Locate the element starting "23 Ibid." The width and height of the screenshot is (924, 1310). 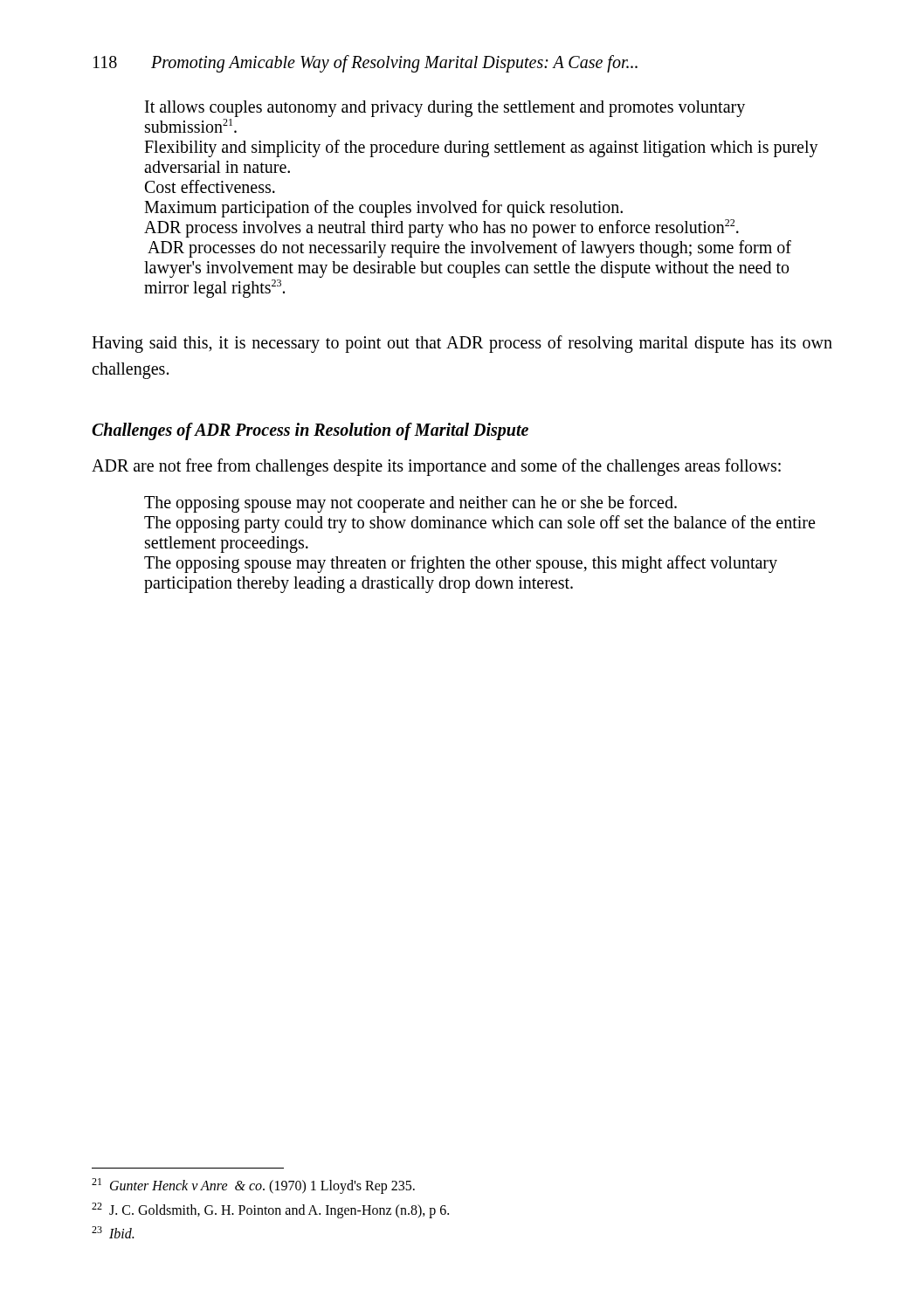click(x=113, y=1232)
